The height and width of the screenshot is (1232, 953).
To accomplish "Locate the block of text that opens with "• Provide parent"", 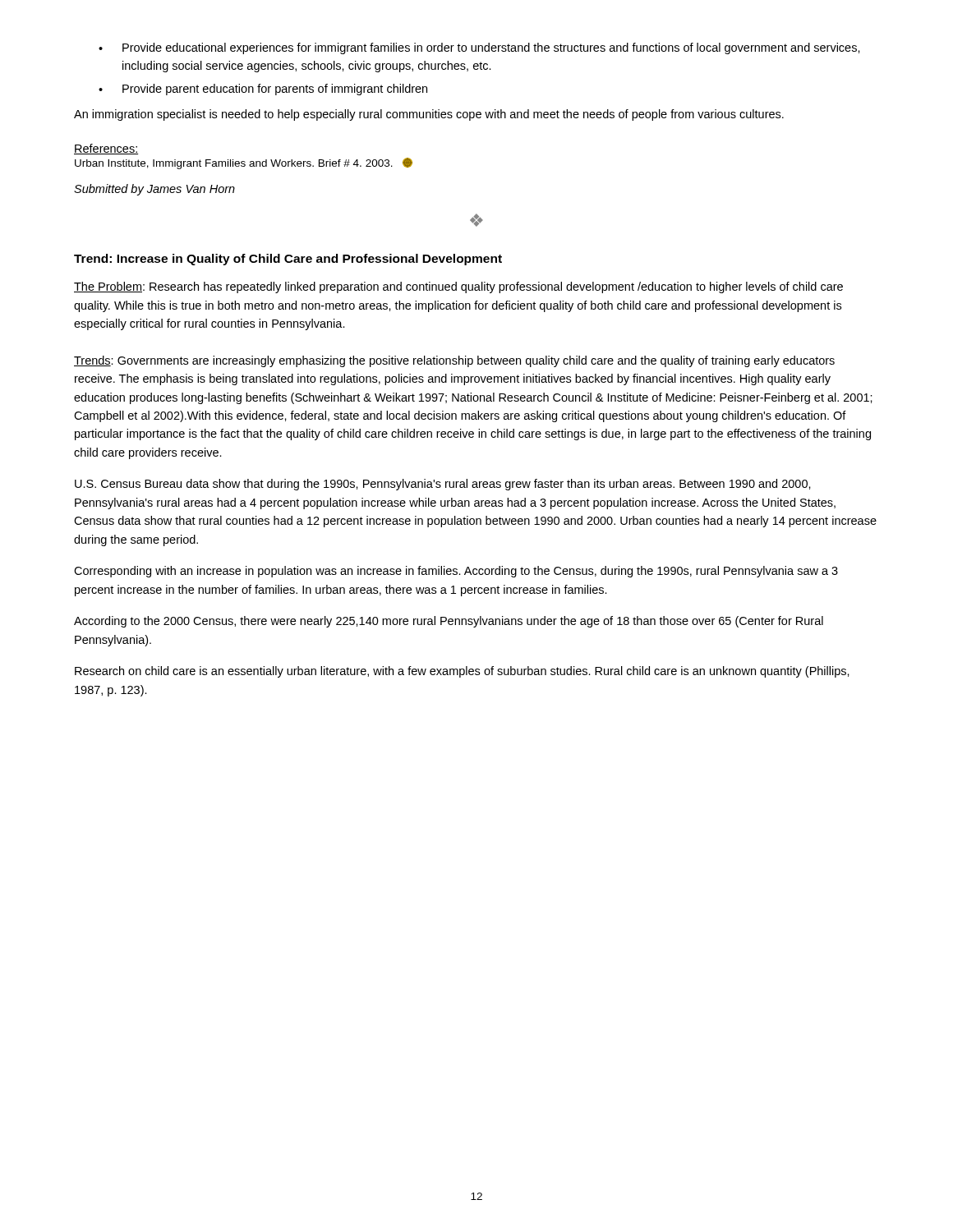I will pyautogui.click(x=263, y=90).
